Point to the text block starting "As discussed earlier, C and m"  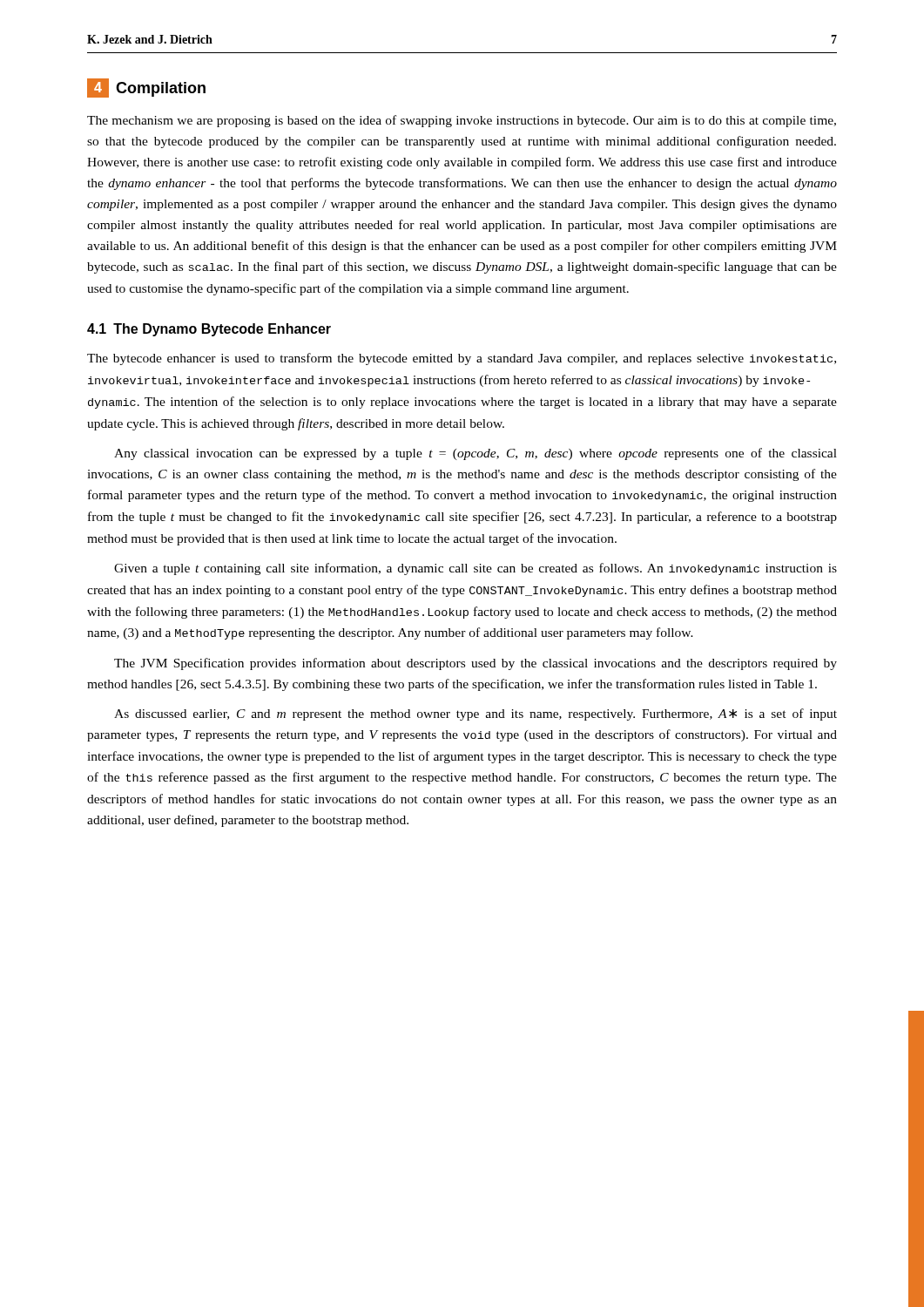[462, 767]
